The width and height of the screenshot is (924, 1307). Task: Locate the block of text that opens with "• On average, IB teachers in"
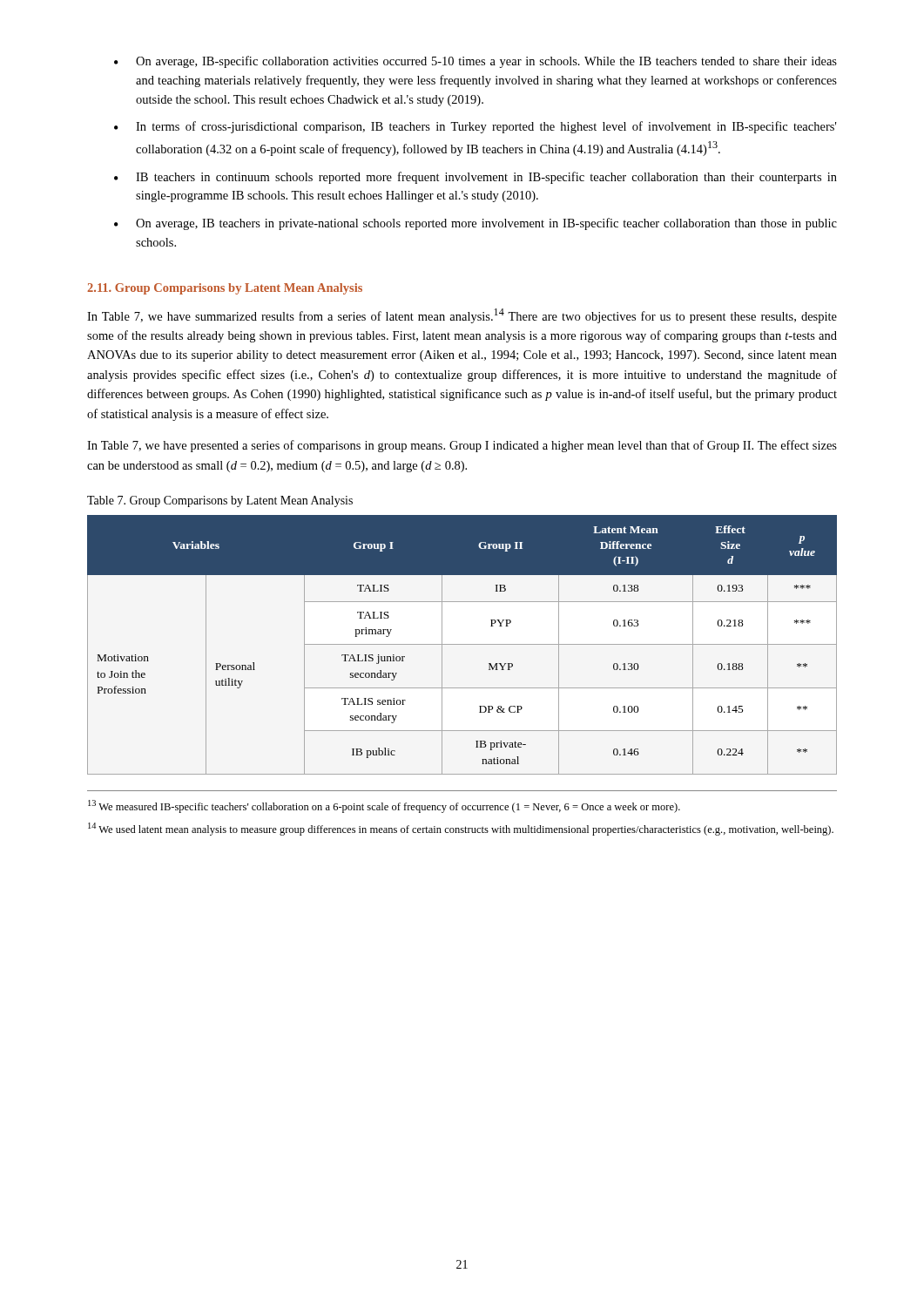pos(475,233)
